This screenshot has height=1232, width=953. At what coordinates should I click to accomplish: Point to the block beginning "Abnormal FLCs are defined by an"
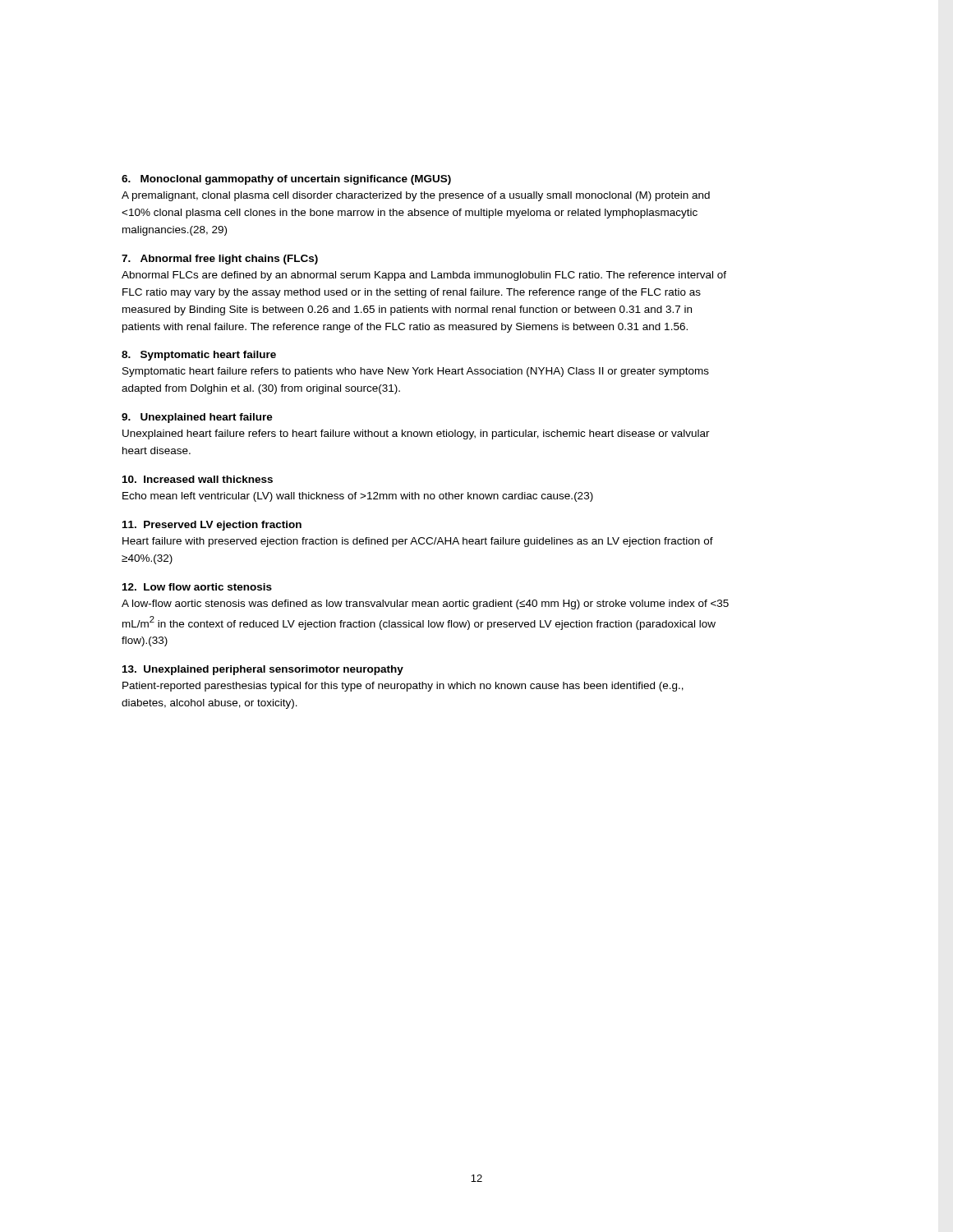point(424,300)
